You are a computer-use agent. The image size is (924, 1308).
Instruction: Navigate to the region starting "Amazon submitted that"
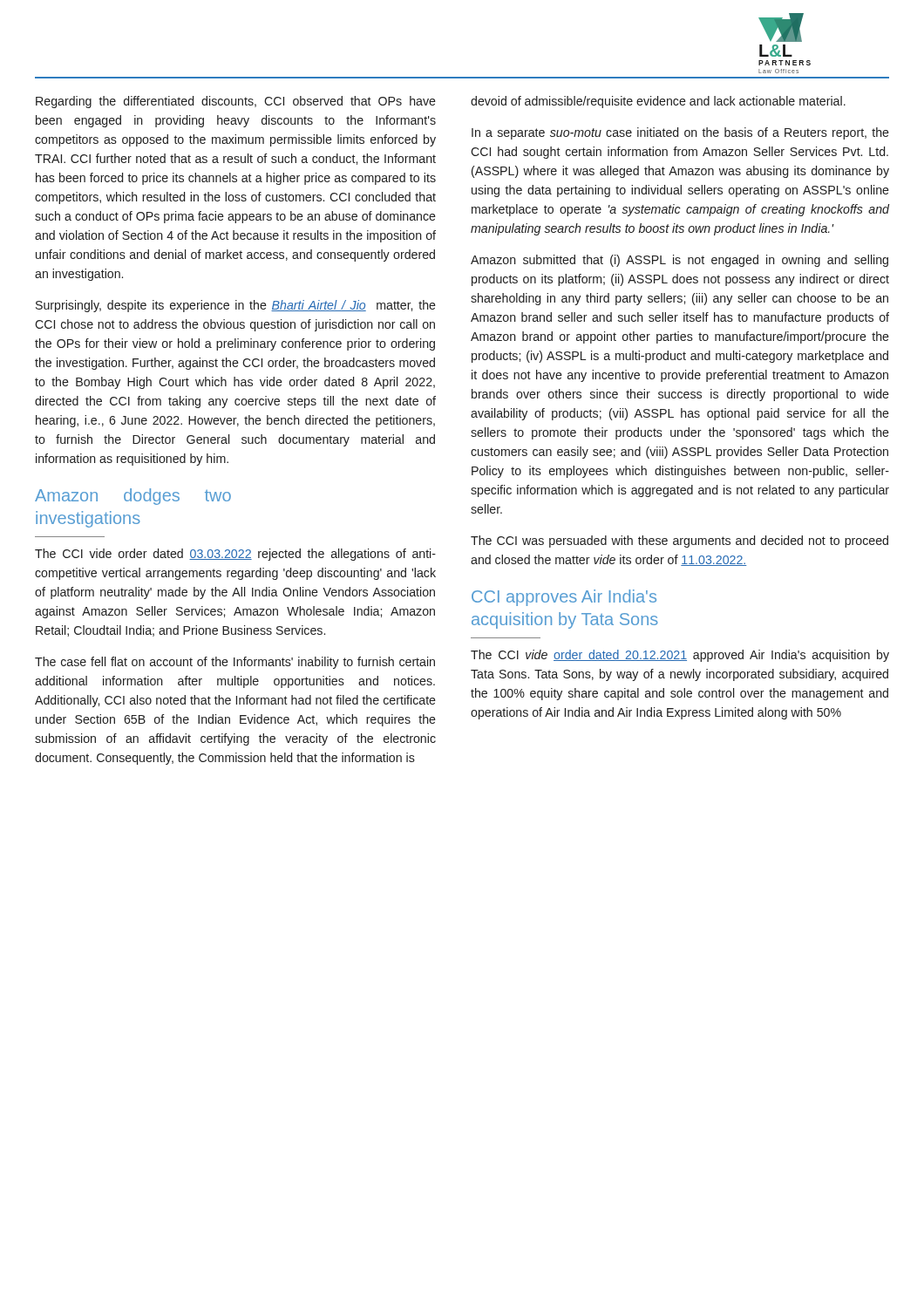(680, 385)
